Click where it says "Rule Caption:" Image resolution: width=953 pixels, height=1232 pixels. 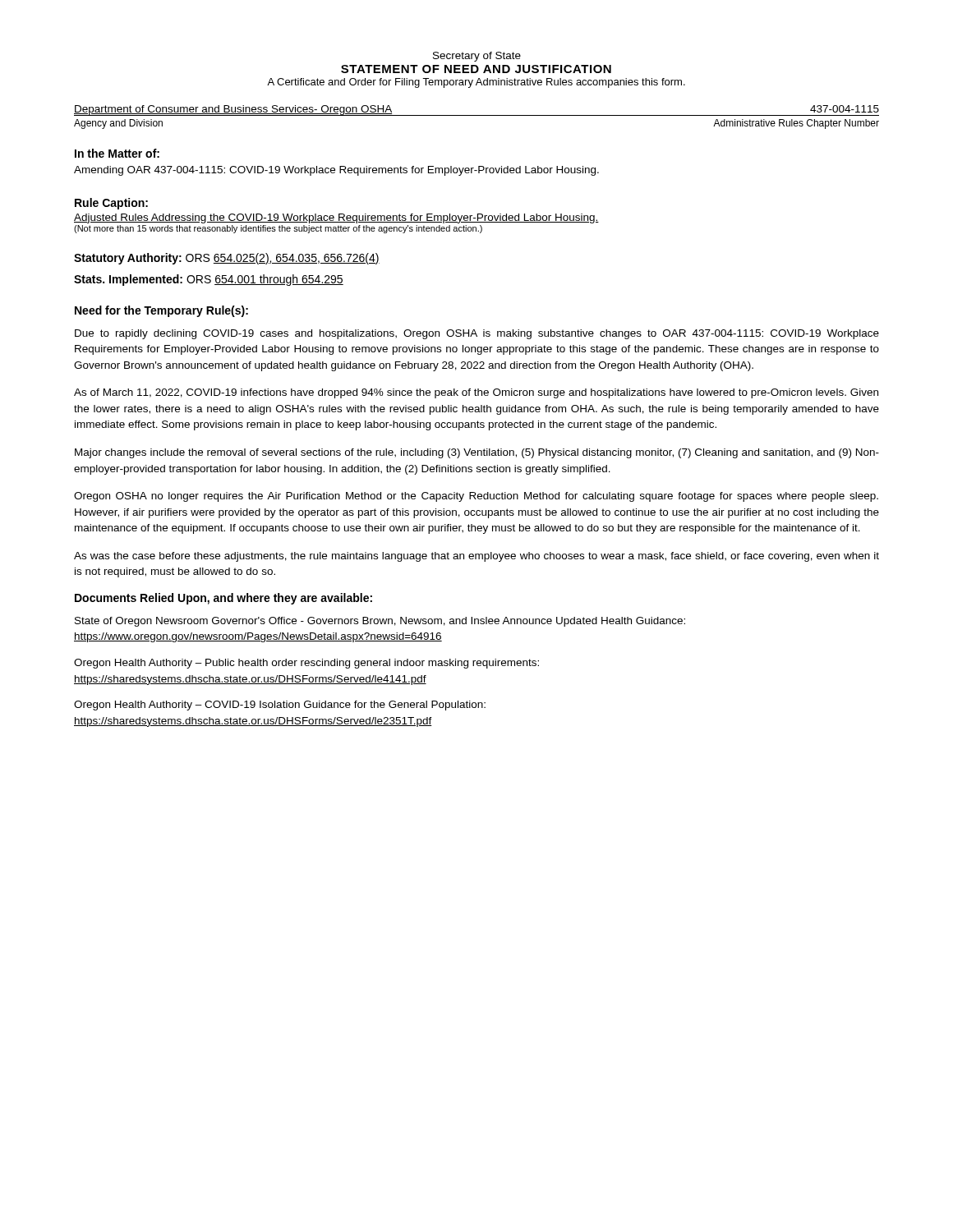tap(111, 202)
